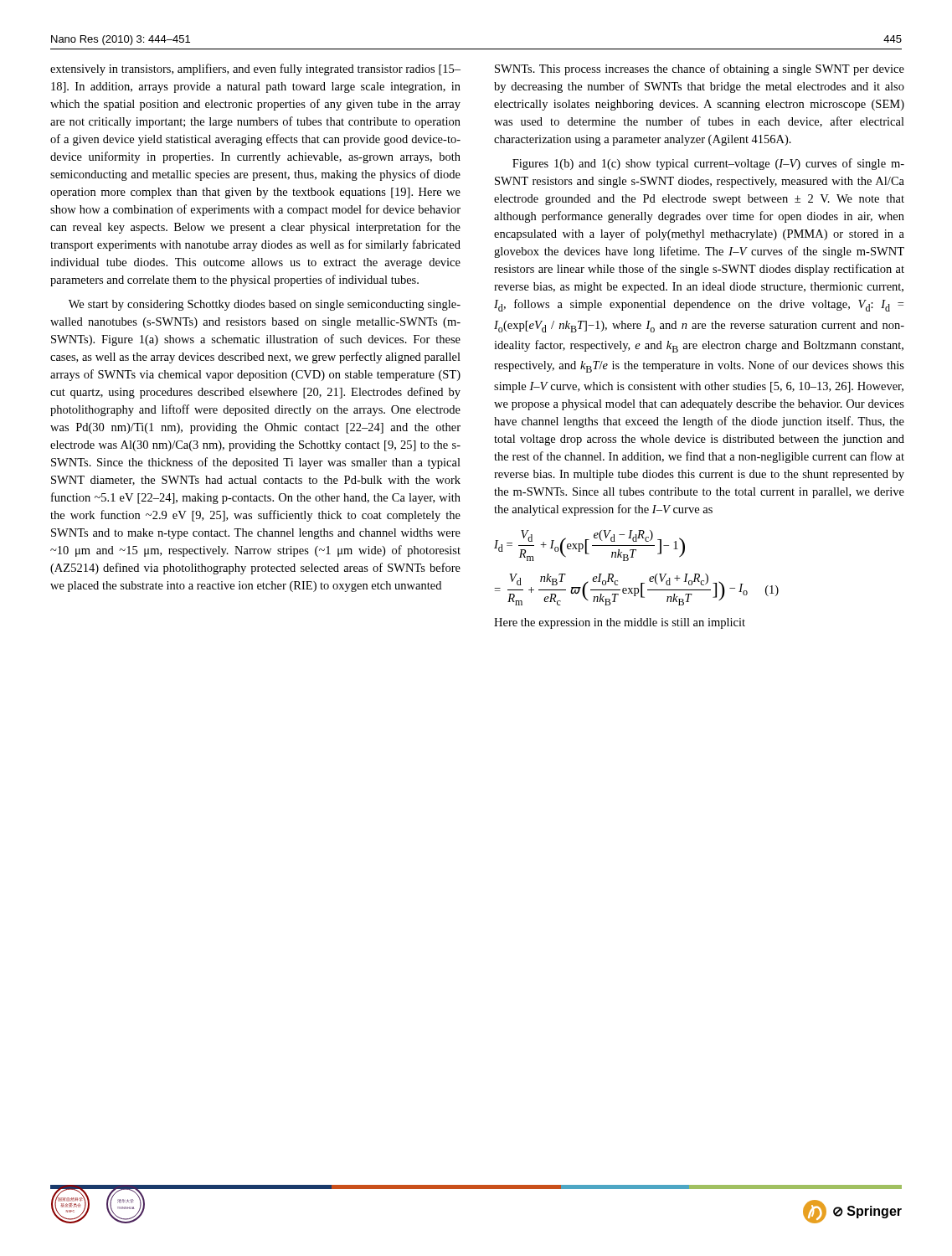Click on the text block containing "SWNTs. This process increases"
Screen dimensions: 1256x952
[x=699, y=104]
